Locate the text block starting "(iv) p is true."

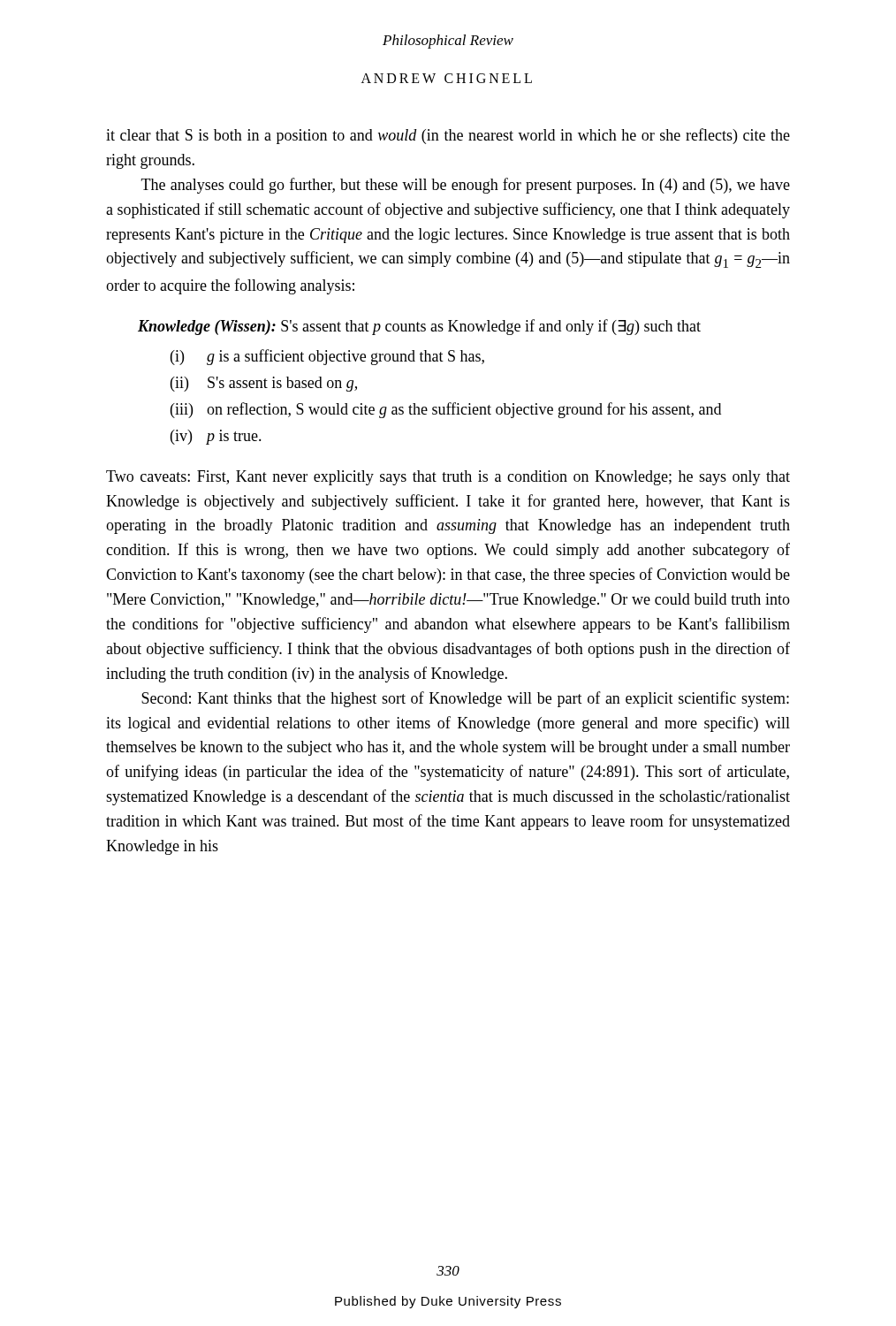[x=216, y=437]
